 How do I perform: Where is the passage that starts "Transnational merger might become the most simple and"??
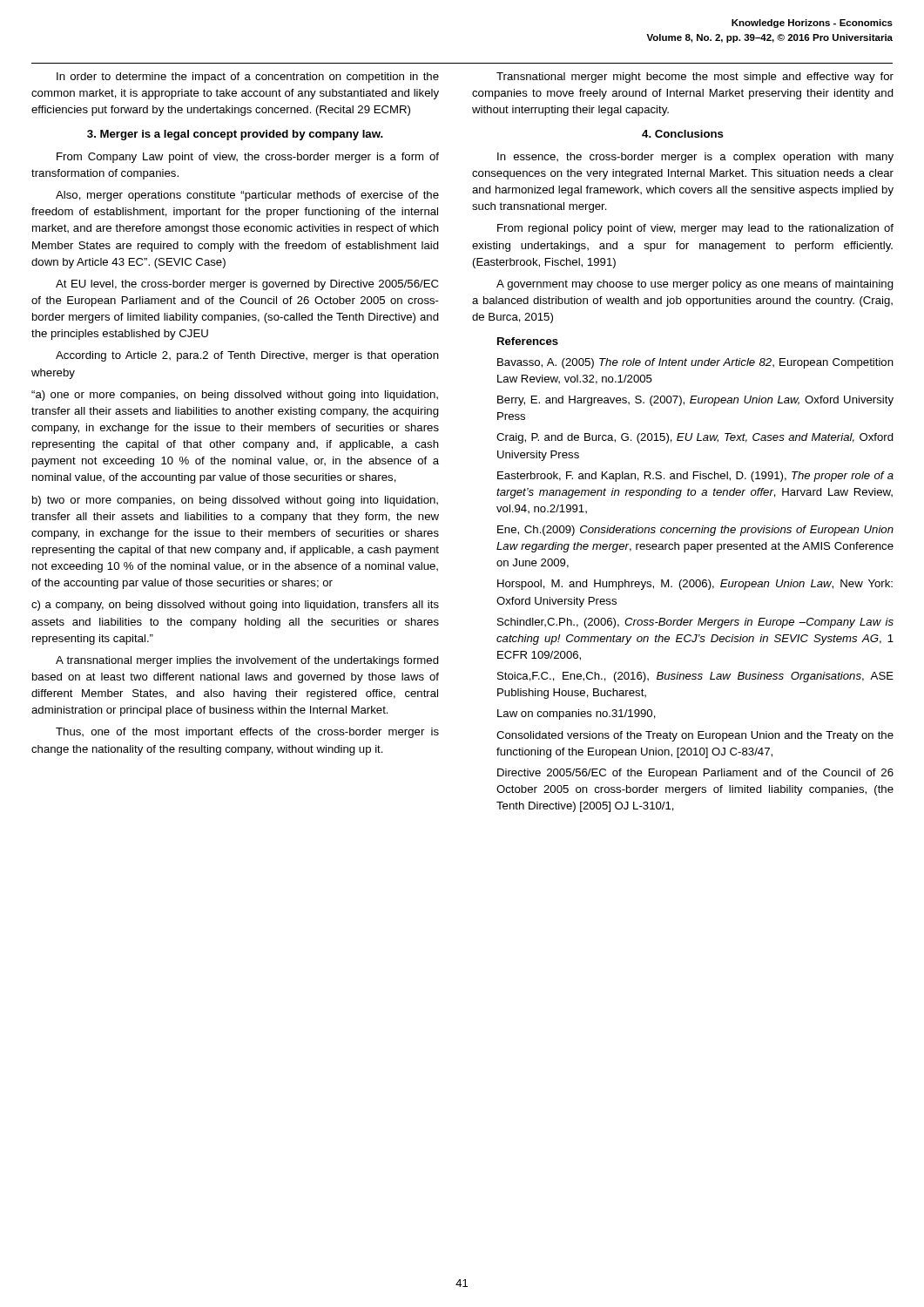[x=683, y=93]
